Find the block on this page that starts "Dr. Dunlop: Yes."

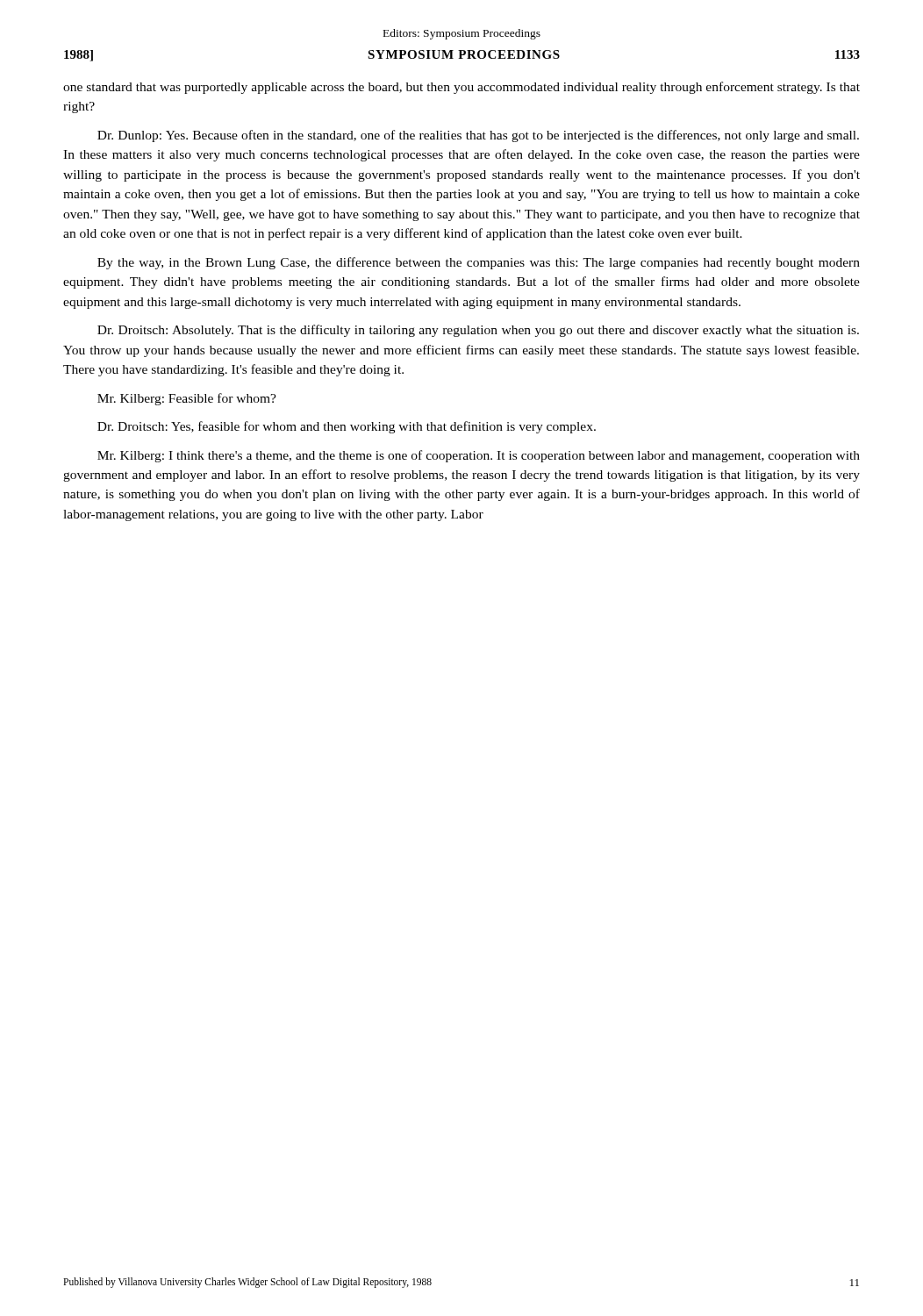click(462, 185)
